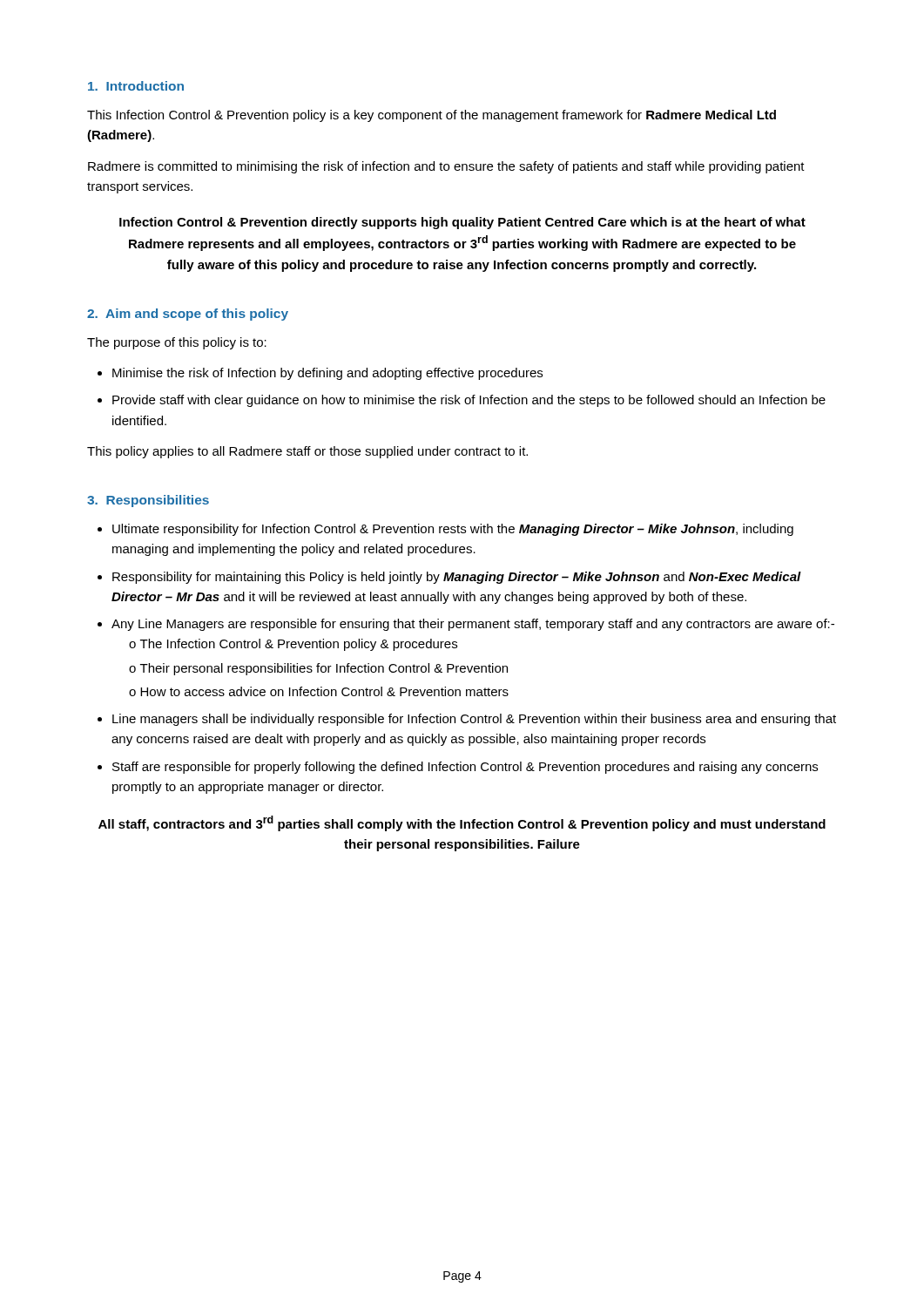Image resolution: width=924 pixels, height=1307 pixels.
Task: Click the passage that begins "Infection Control & Prevention directly supports high"
Action: [462, 243]
